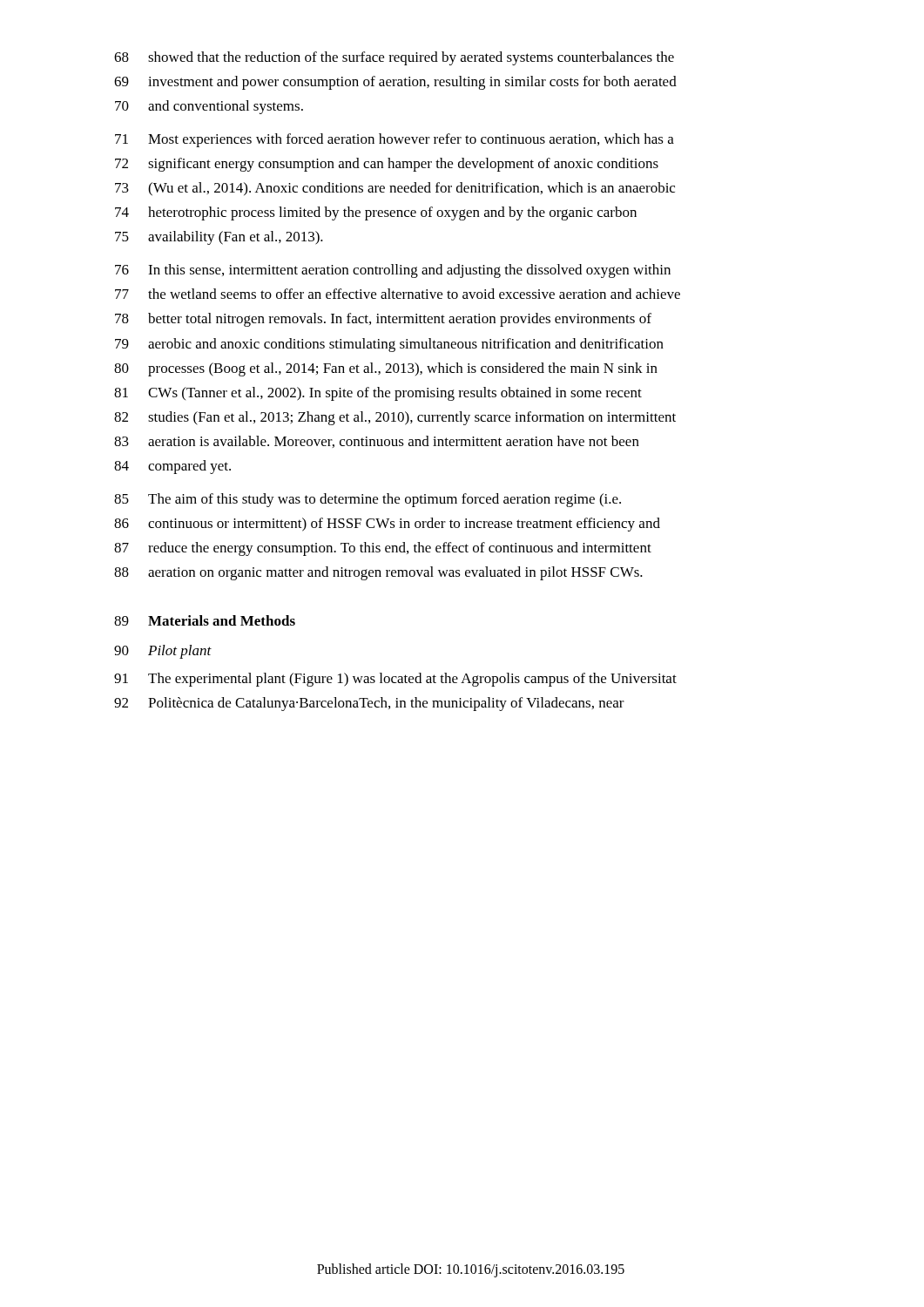Find the block on this page that starts "71 Most experiences with forced"

click(x=471, y=188)
